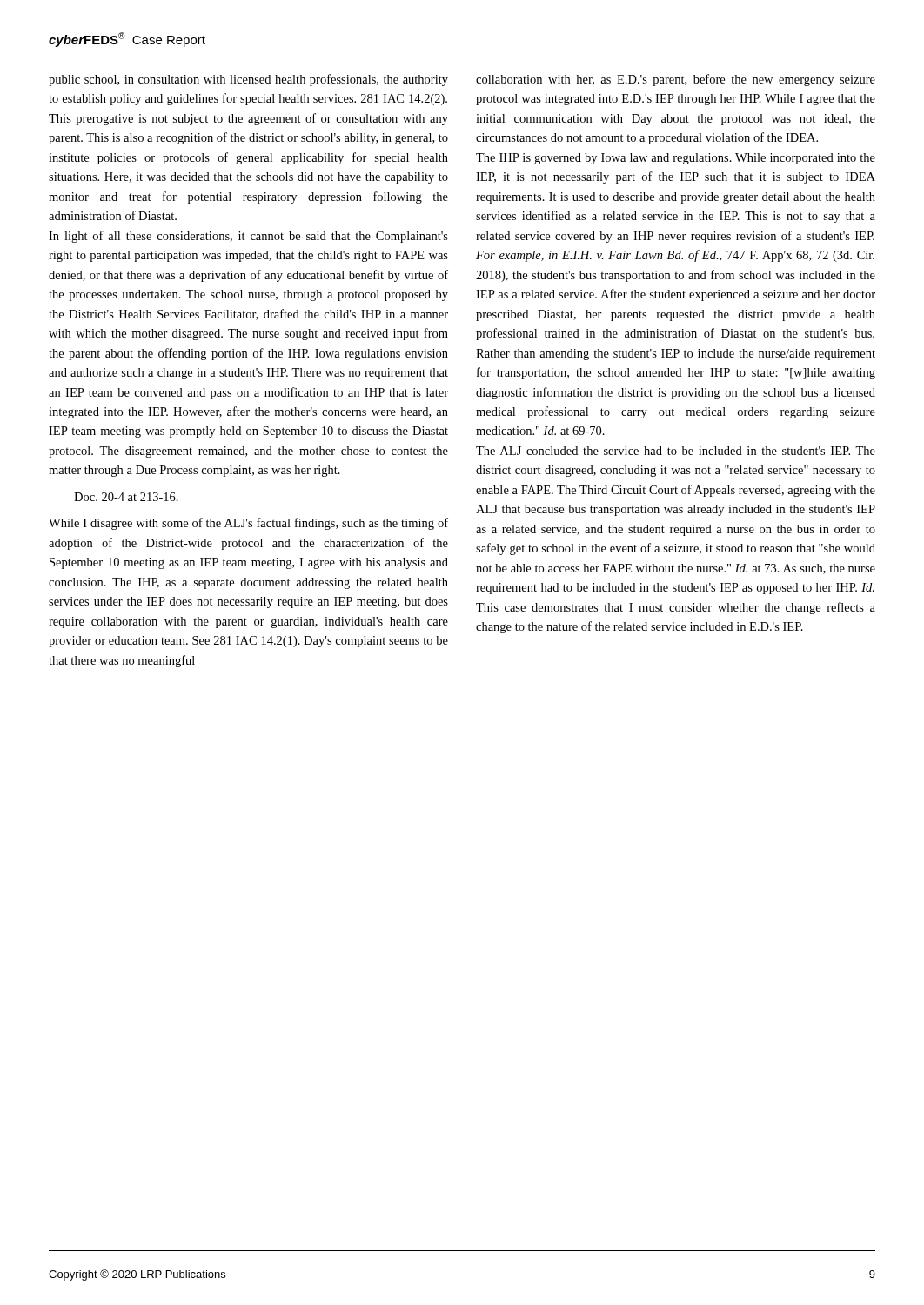Screen dimensions: 1305x924
Task: Select the text starting "public school, in"
Action: pos(248,148)
